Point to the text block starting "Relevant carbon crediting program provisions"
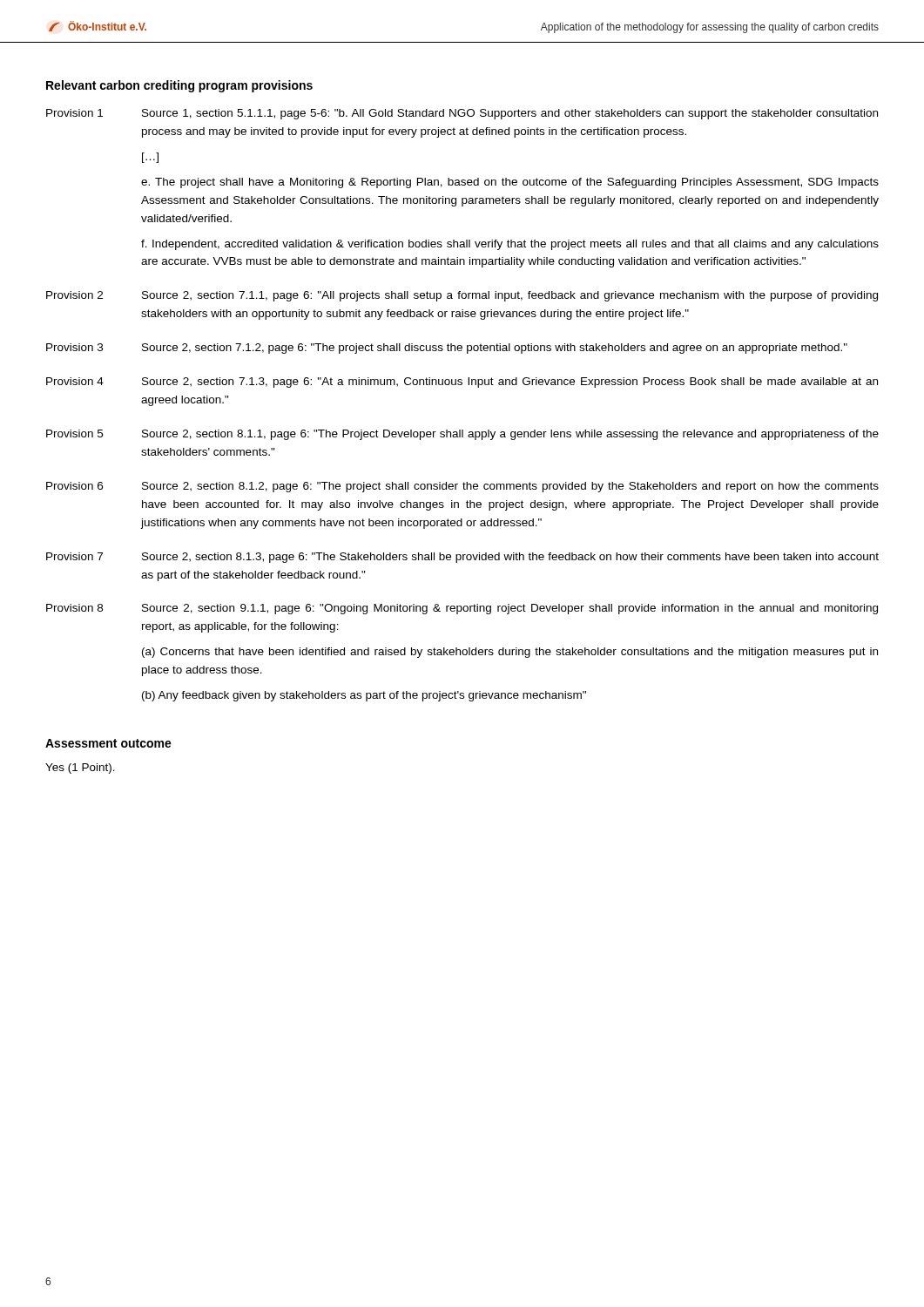 coord(179,85)
